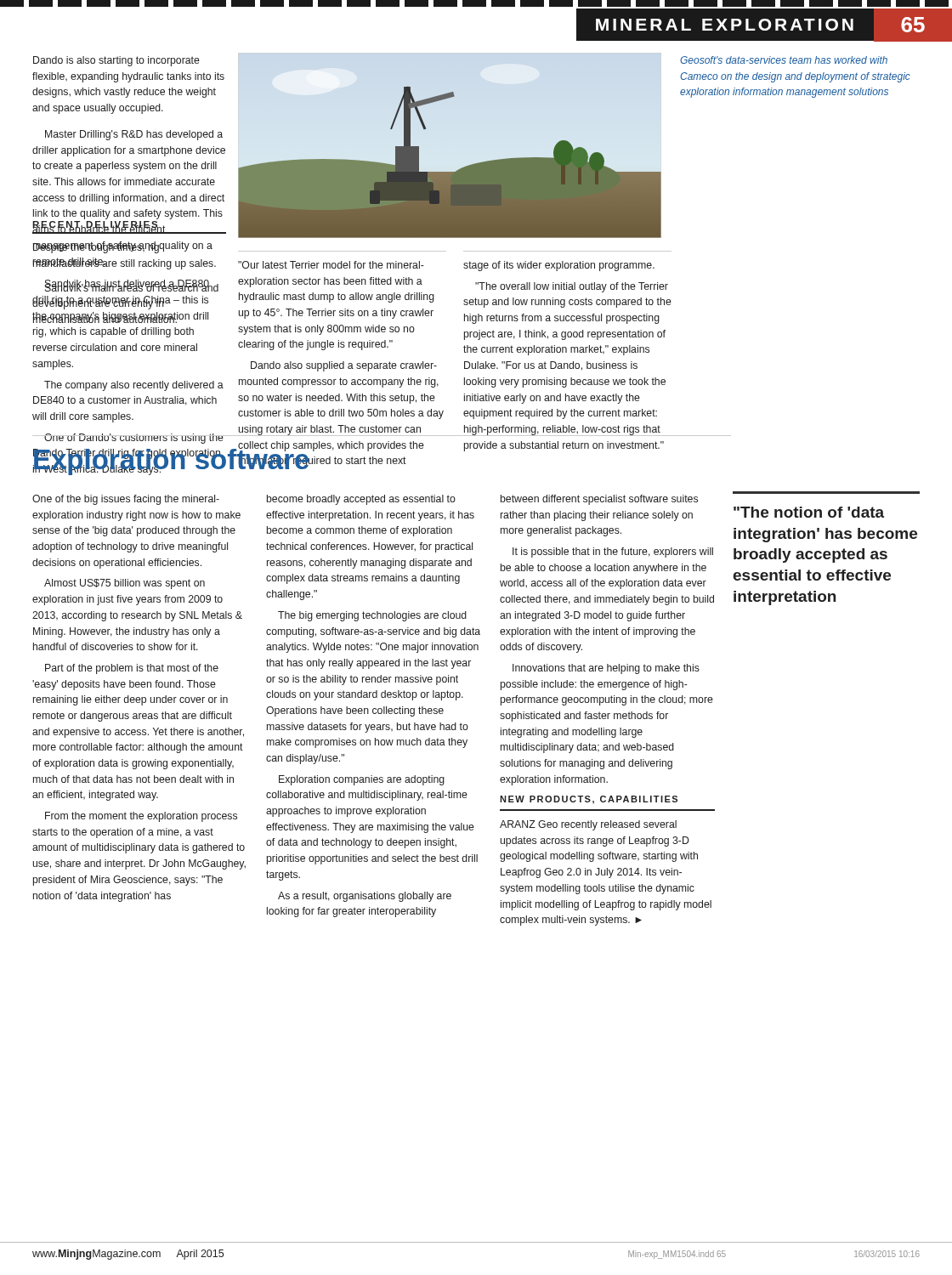Click on the text starting "stage of its wider exploration programme. "The overall"
Viewport: 952px width, 1275px height.
[567, 355]
